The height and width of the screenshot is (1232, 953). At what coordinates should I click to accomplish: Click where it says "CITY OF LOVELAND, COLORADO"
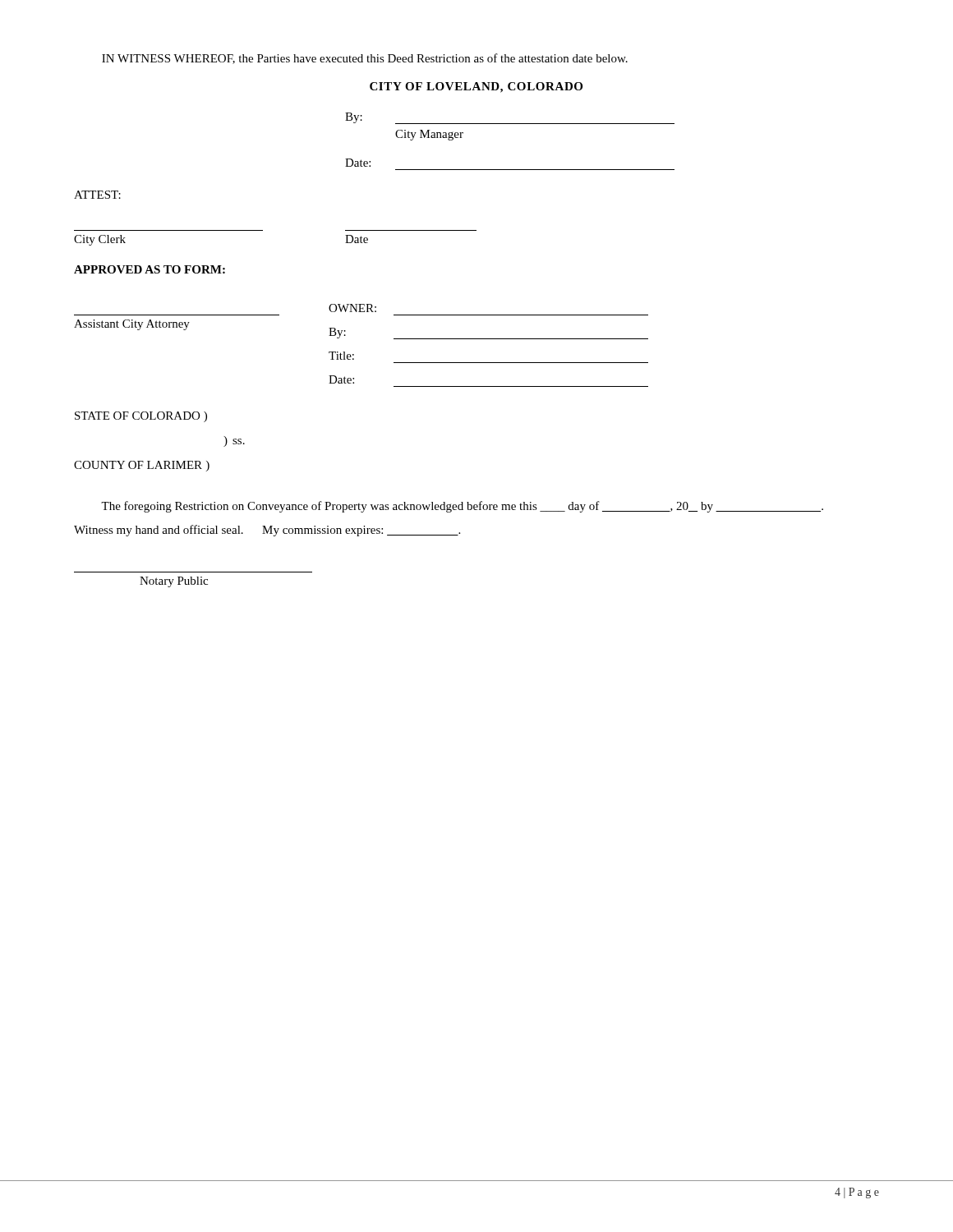[476, 86]
